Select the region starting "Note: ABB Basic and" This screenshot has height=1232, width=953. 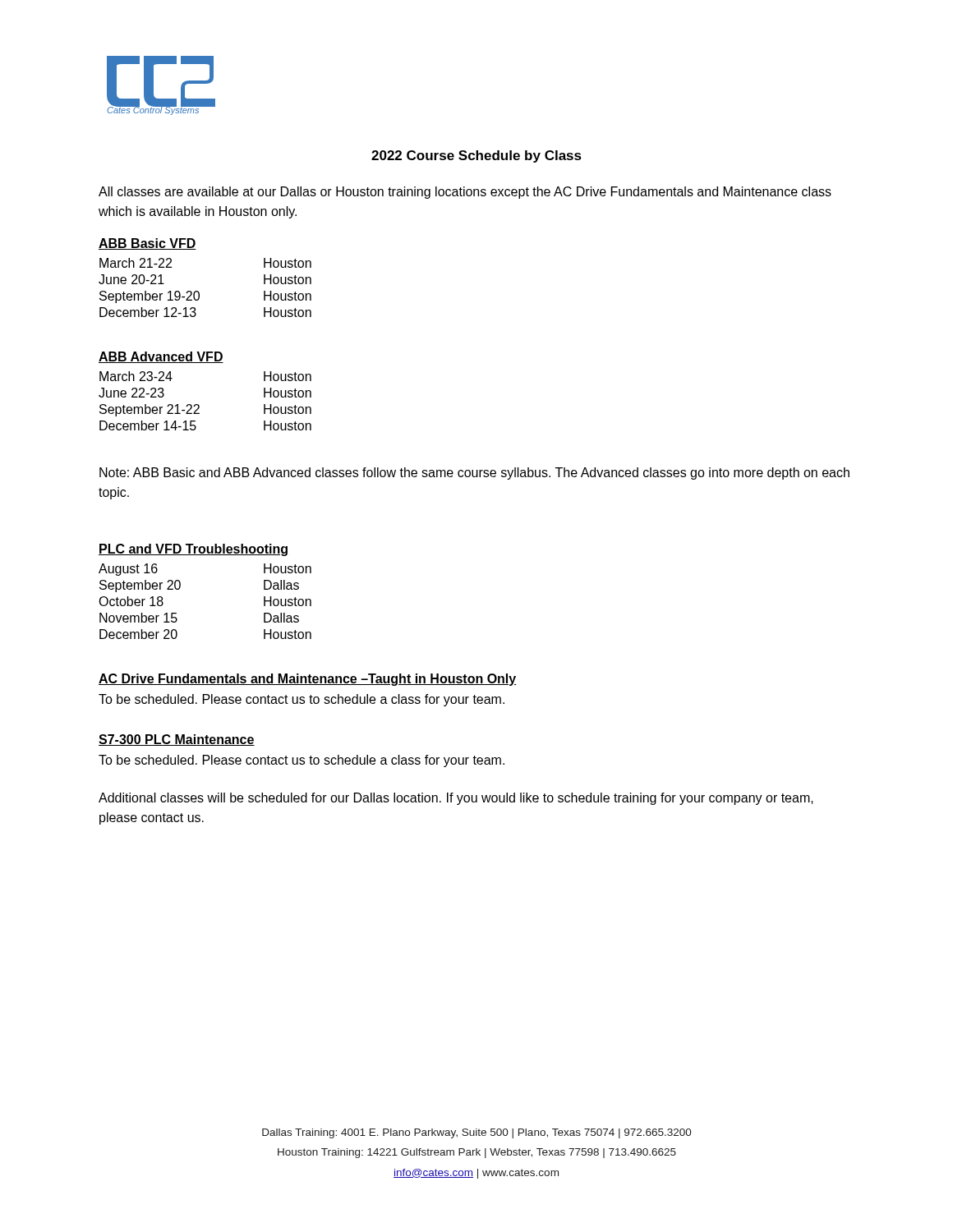pos(474,483)
